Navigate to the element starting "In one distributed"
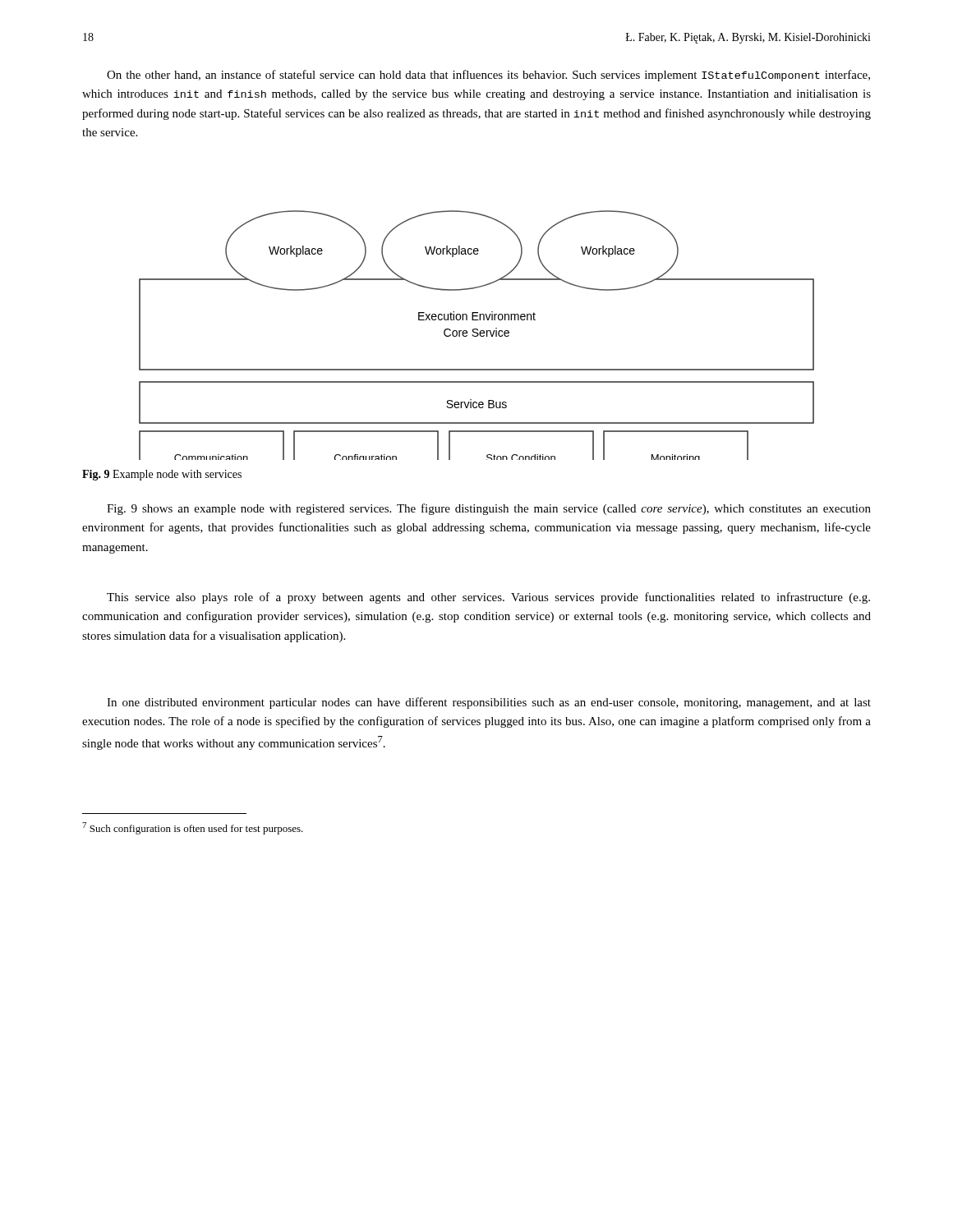Screen dimensions: 1232x953 (x=476, y=723)
